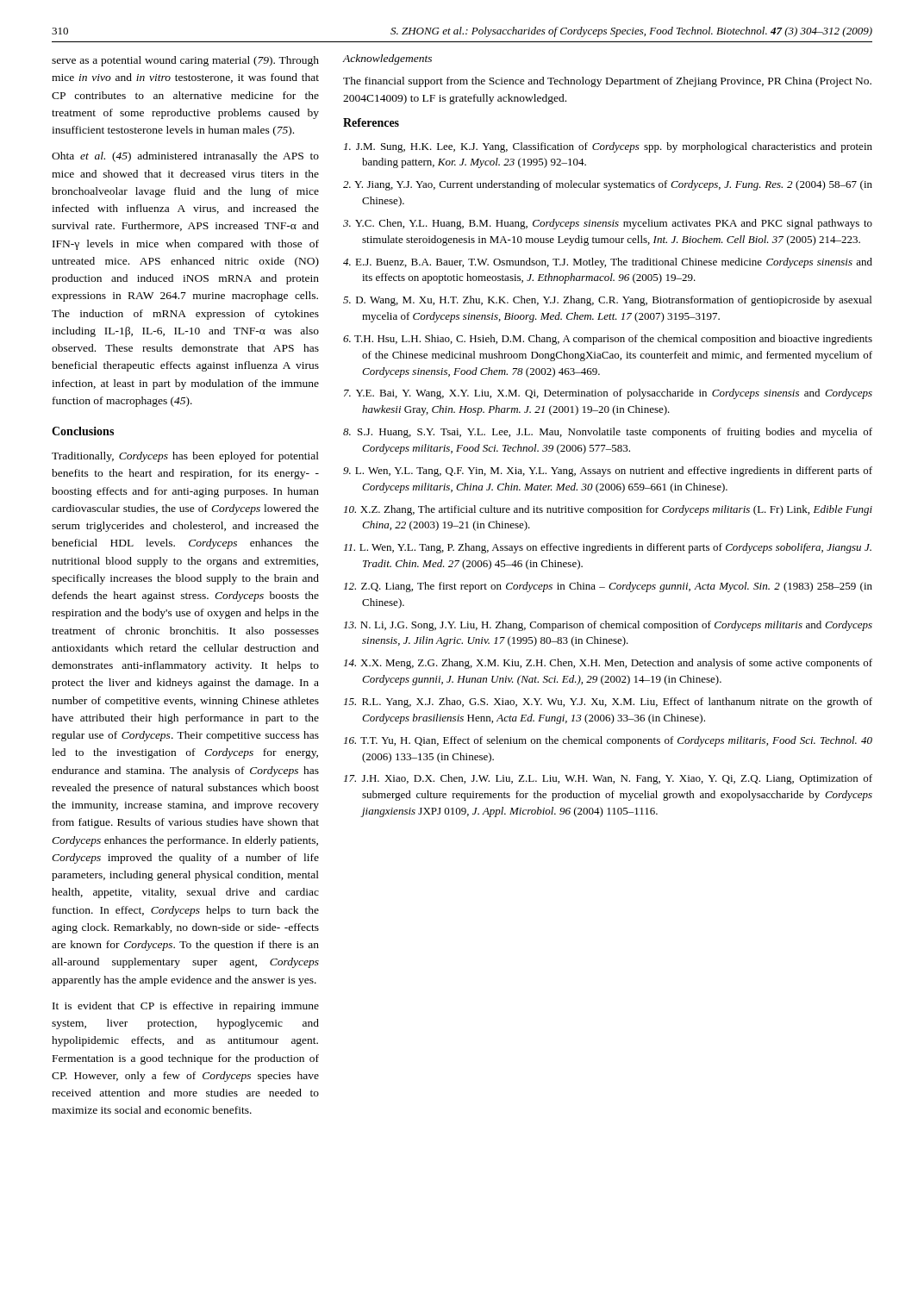Select the text starting "3. Y.C. Chen,"
This screenshot has width=924, height=1293.
tap(608, 231)
